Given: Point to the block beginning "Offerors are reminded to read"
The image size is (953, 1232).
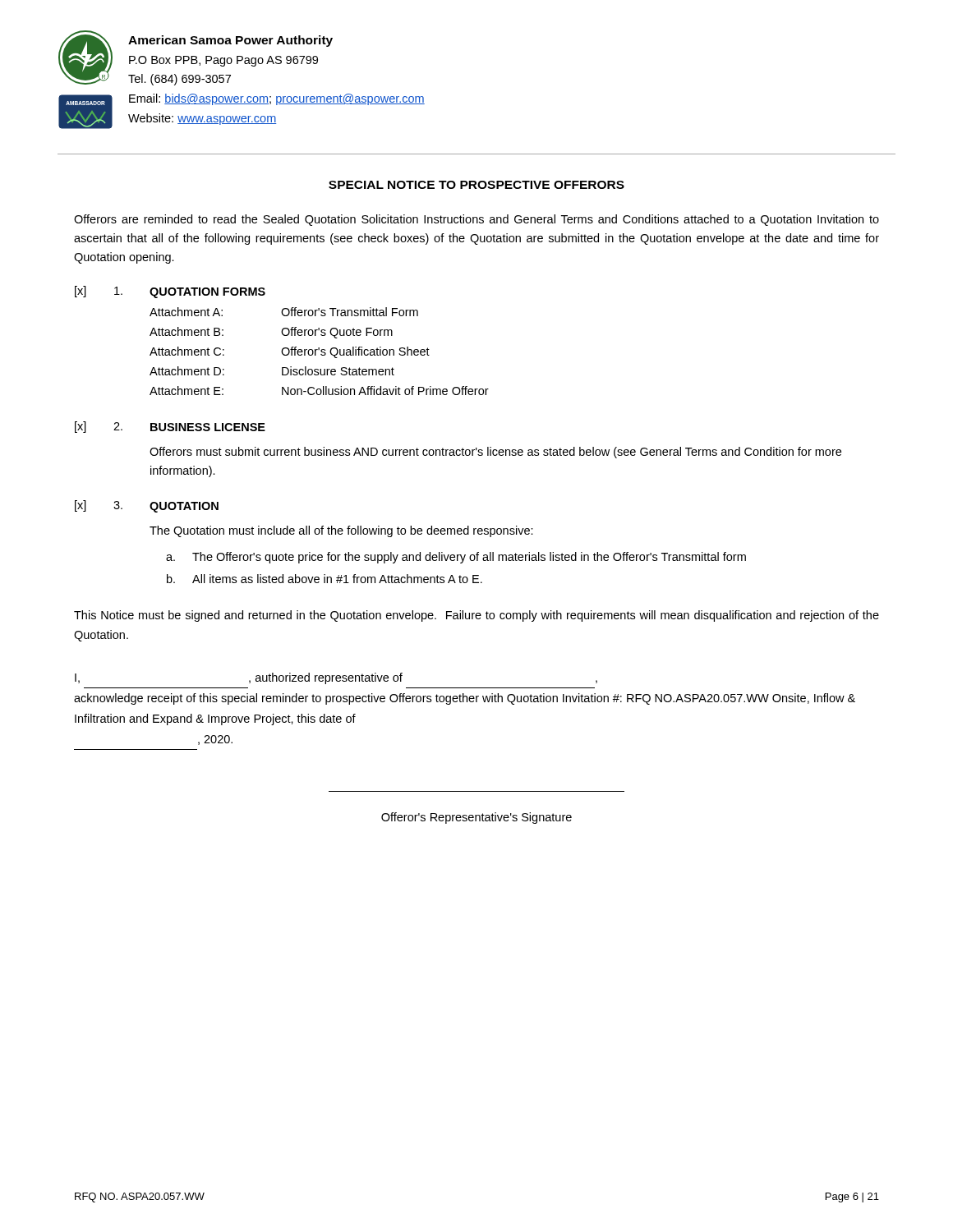Looking at the screenshot, I should point(476,238).
